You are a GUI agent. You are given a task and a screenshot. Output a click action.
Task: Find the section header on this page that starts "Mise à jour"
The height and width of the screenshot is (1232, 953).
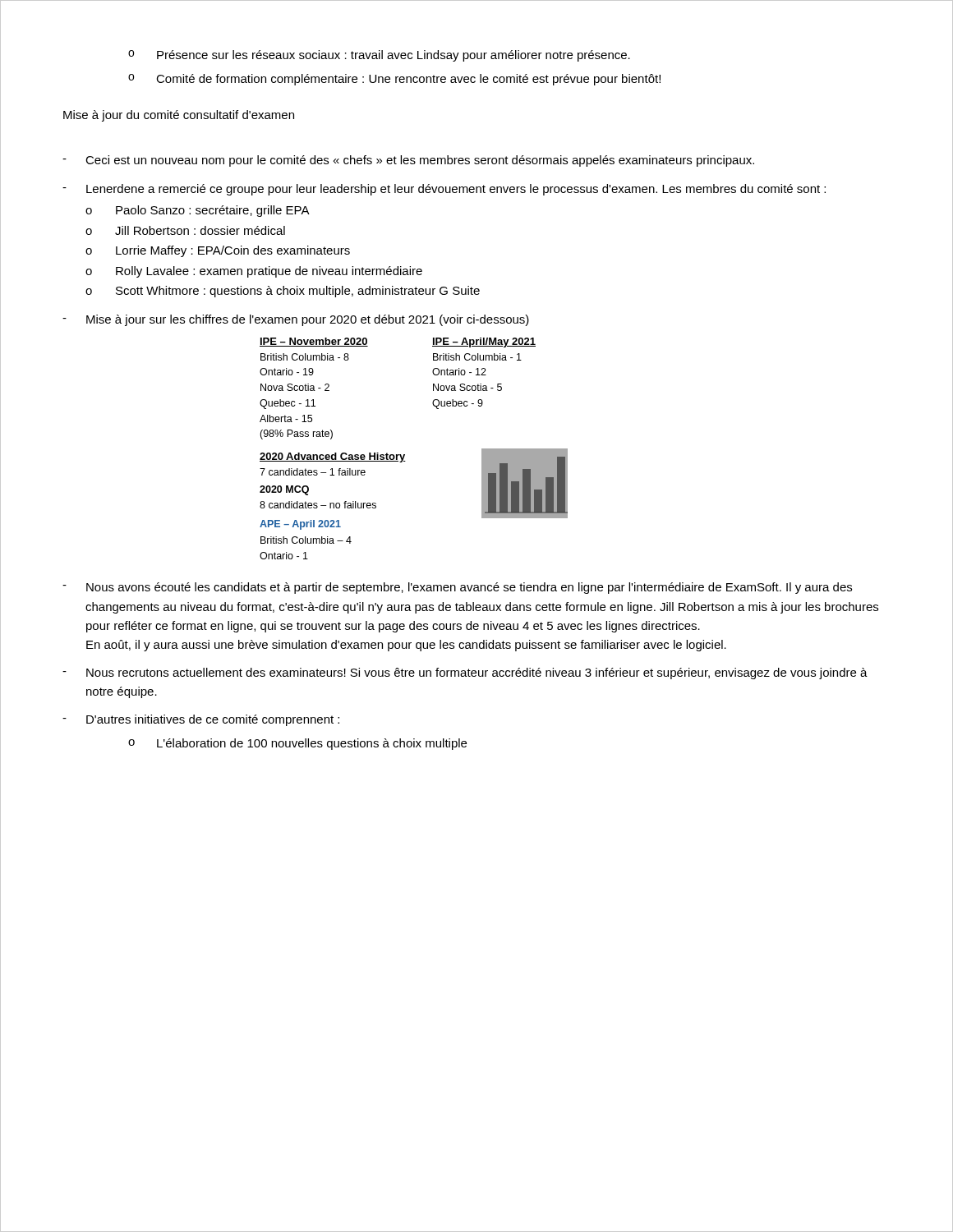point(179,115)
